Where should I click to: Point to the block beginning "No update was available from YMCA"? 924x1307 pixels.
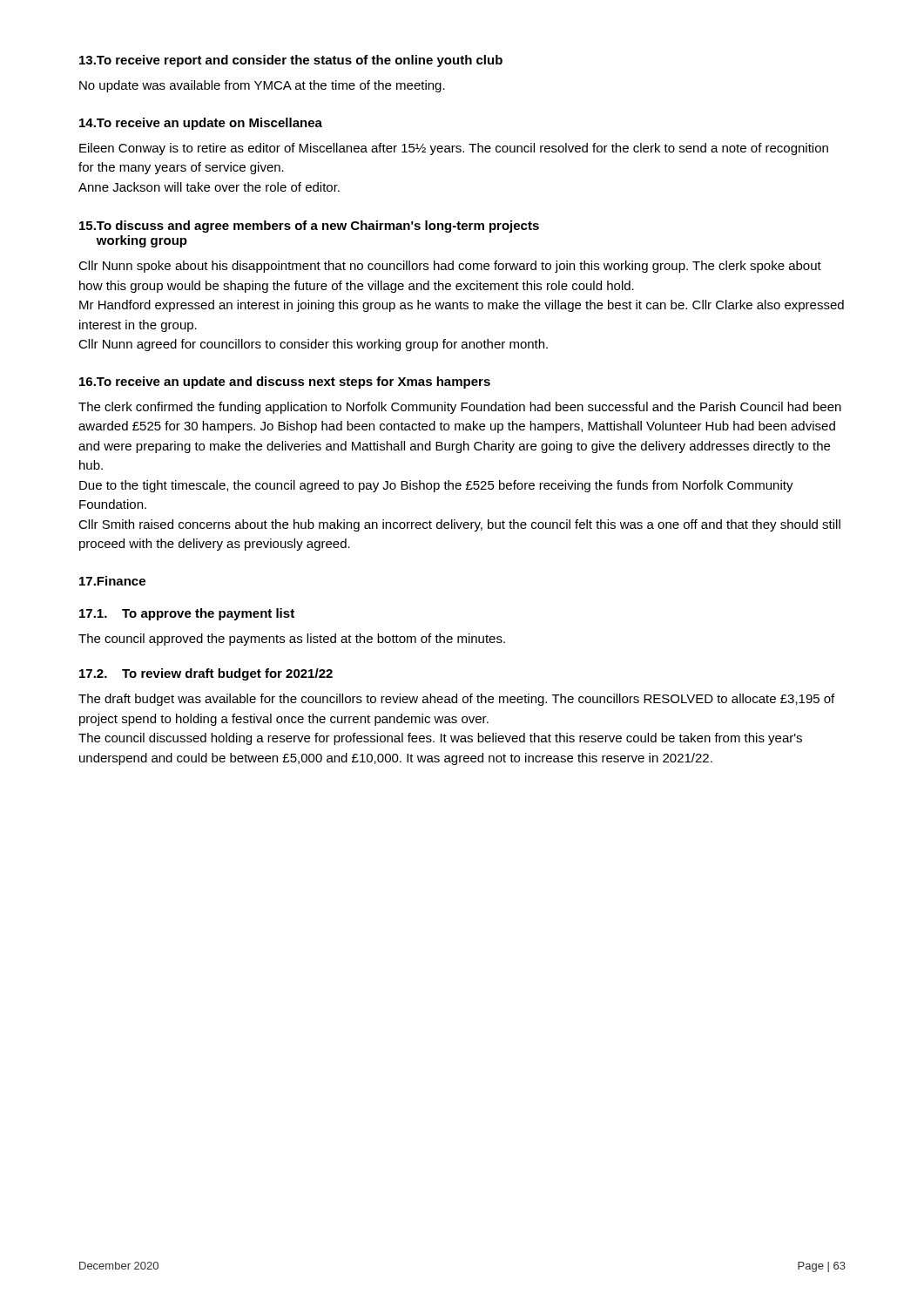[262, 85]
